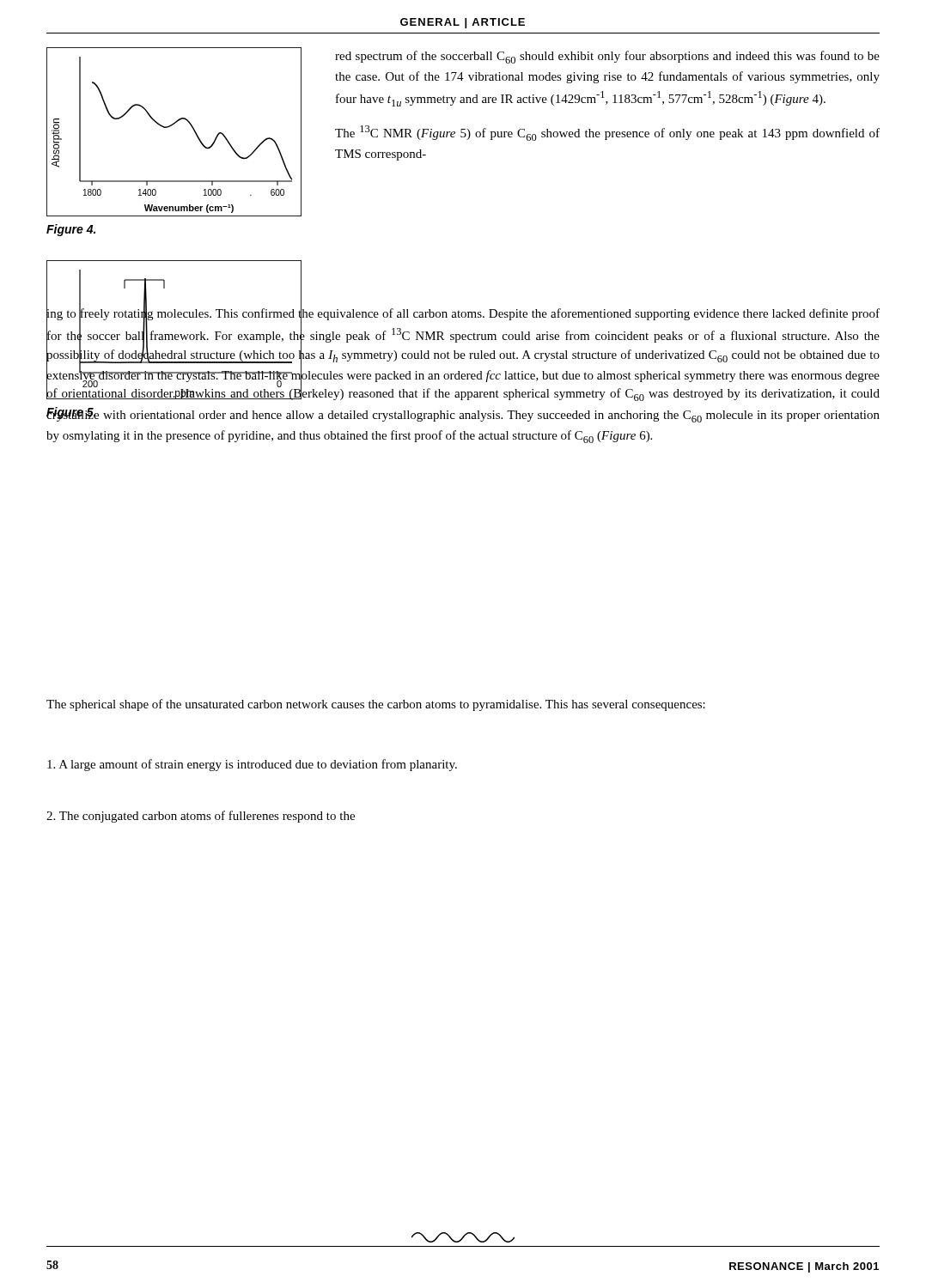Point to the block beginning "The spherical shape of the unsaturated carbon network"

point(376,704)
